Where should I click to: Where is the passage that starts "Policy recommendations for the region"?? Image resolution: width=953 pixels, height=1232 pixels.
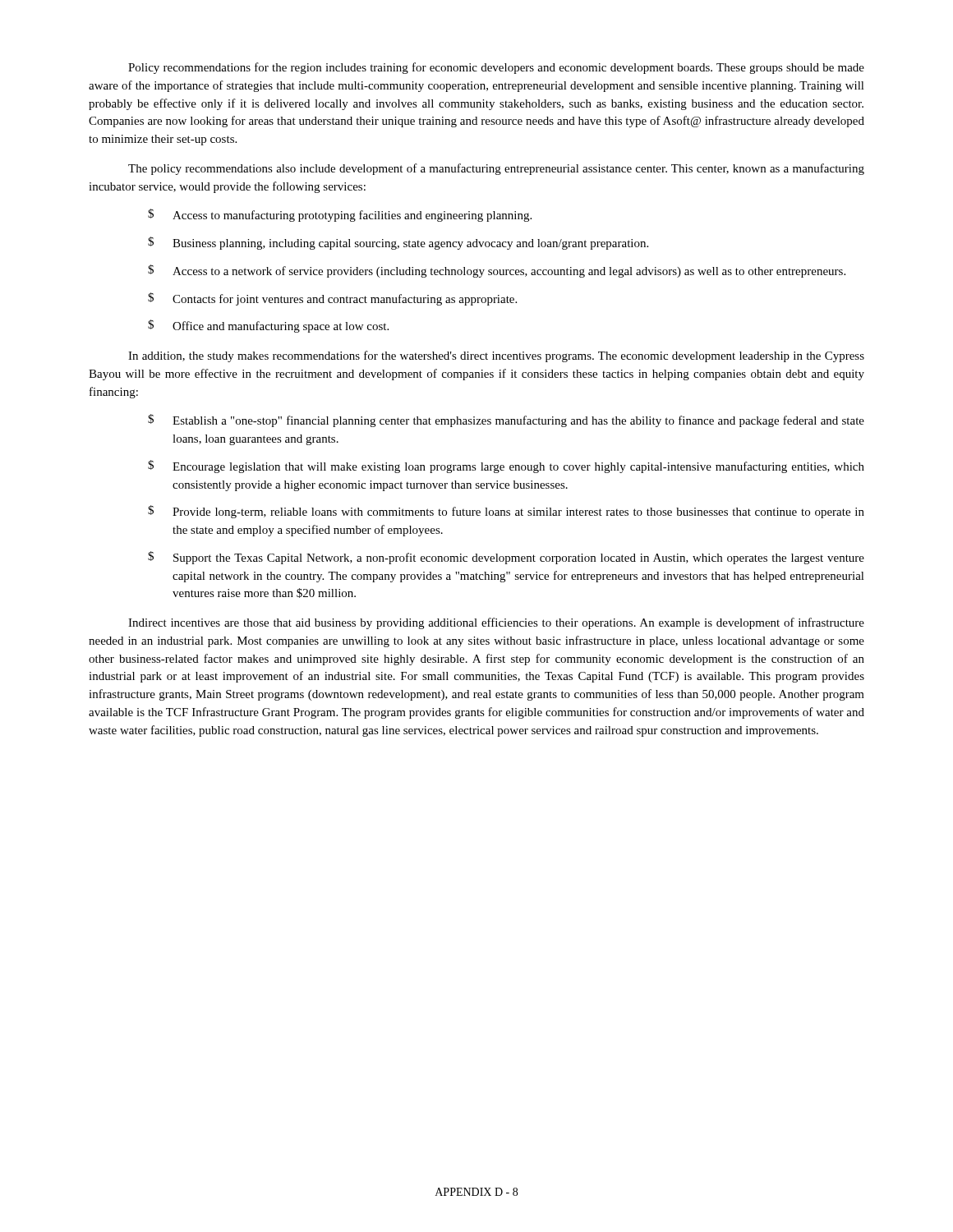point(476,104)
